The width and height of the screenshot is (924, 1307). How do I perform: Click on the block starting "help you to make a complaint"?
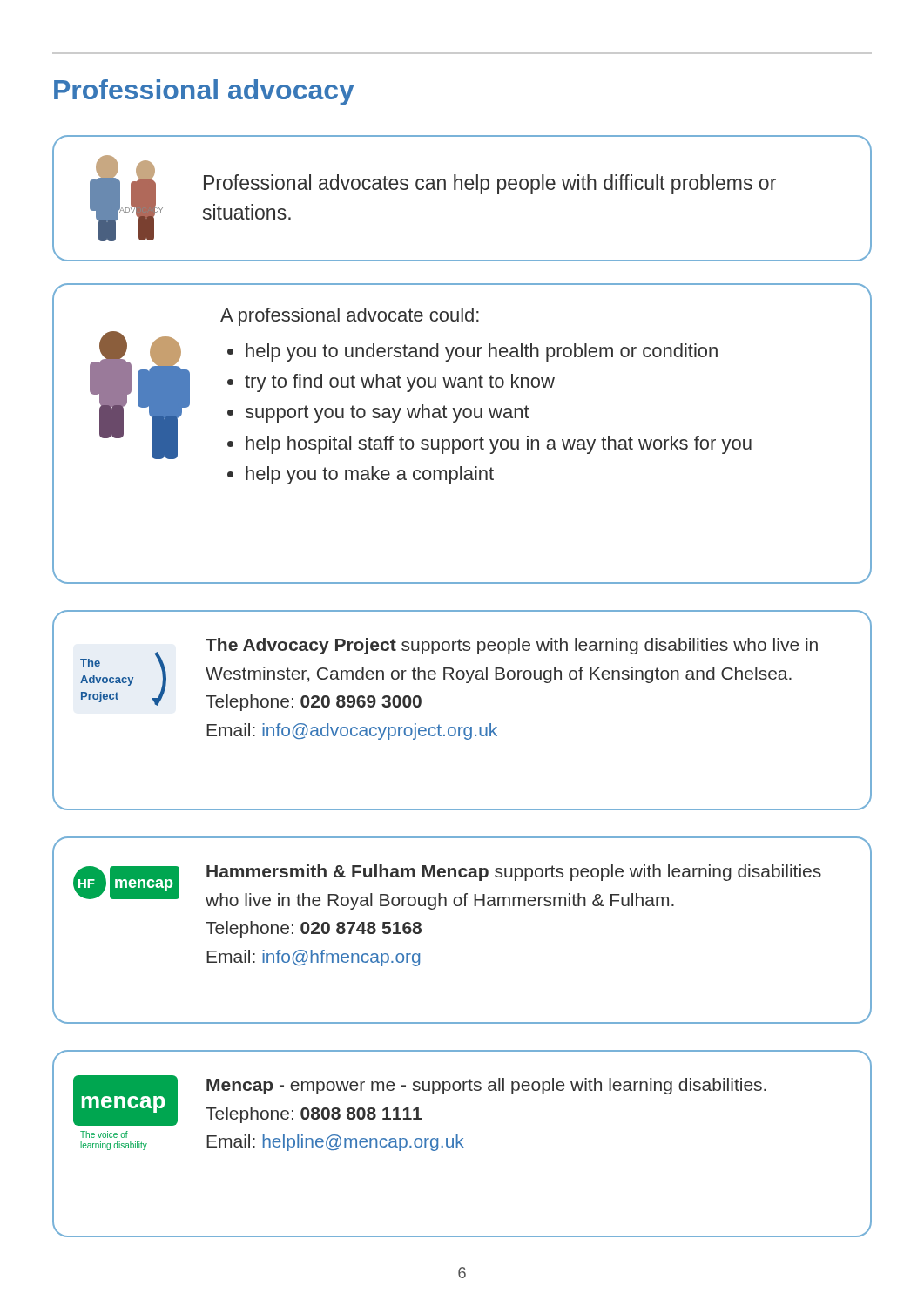pos(369,473)
